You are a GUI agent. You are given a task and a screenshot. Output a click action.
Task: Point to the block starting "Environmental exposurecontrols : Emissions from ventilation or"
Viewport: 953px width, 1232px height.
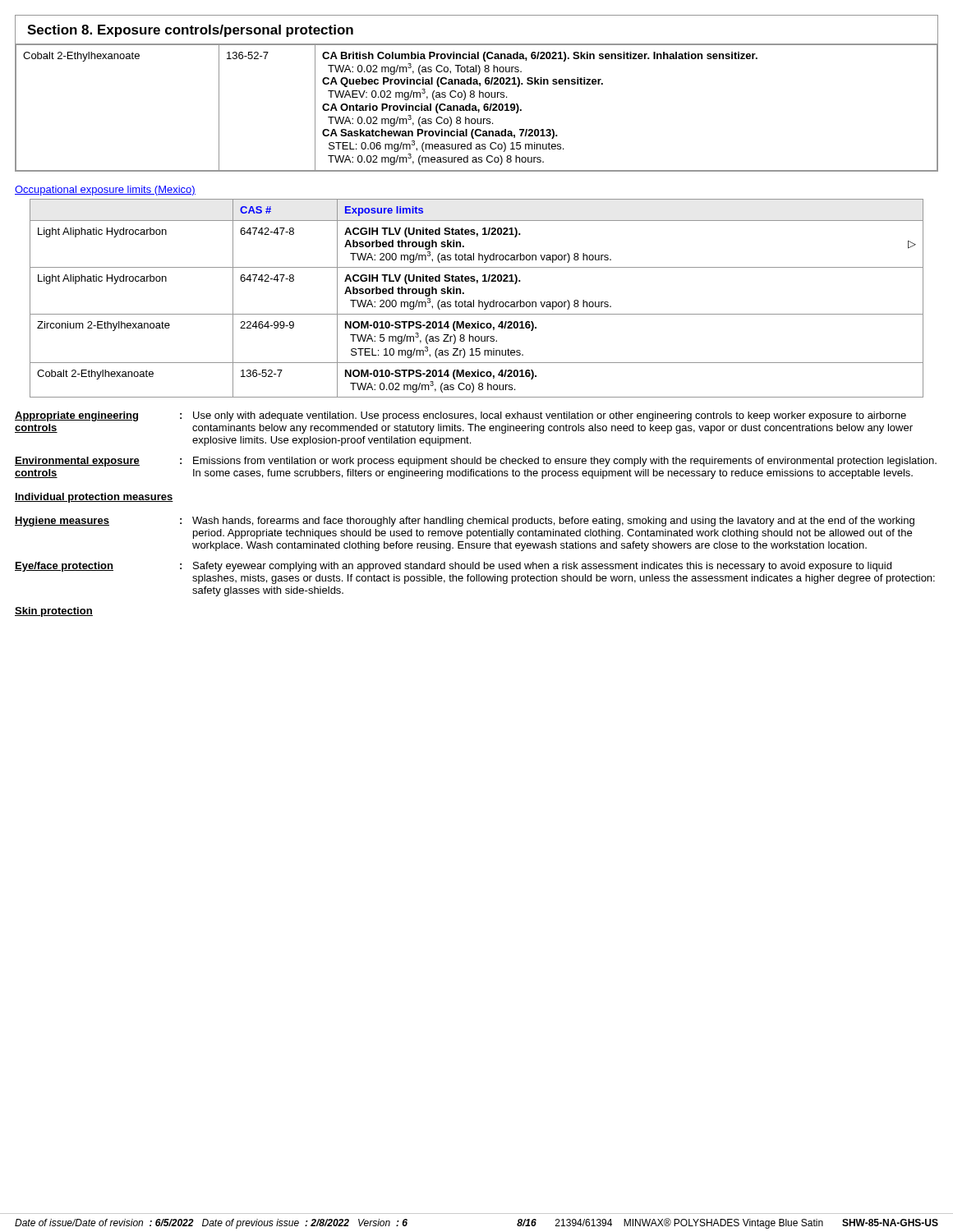click(476, 467)
